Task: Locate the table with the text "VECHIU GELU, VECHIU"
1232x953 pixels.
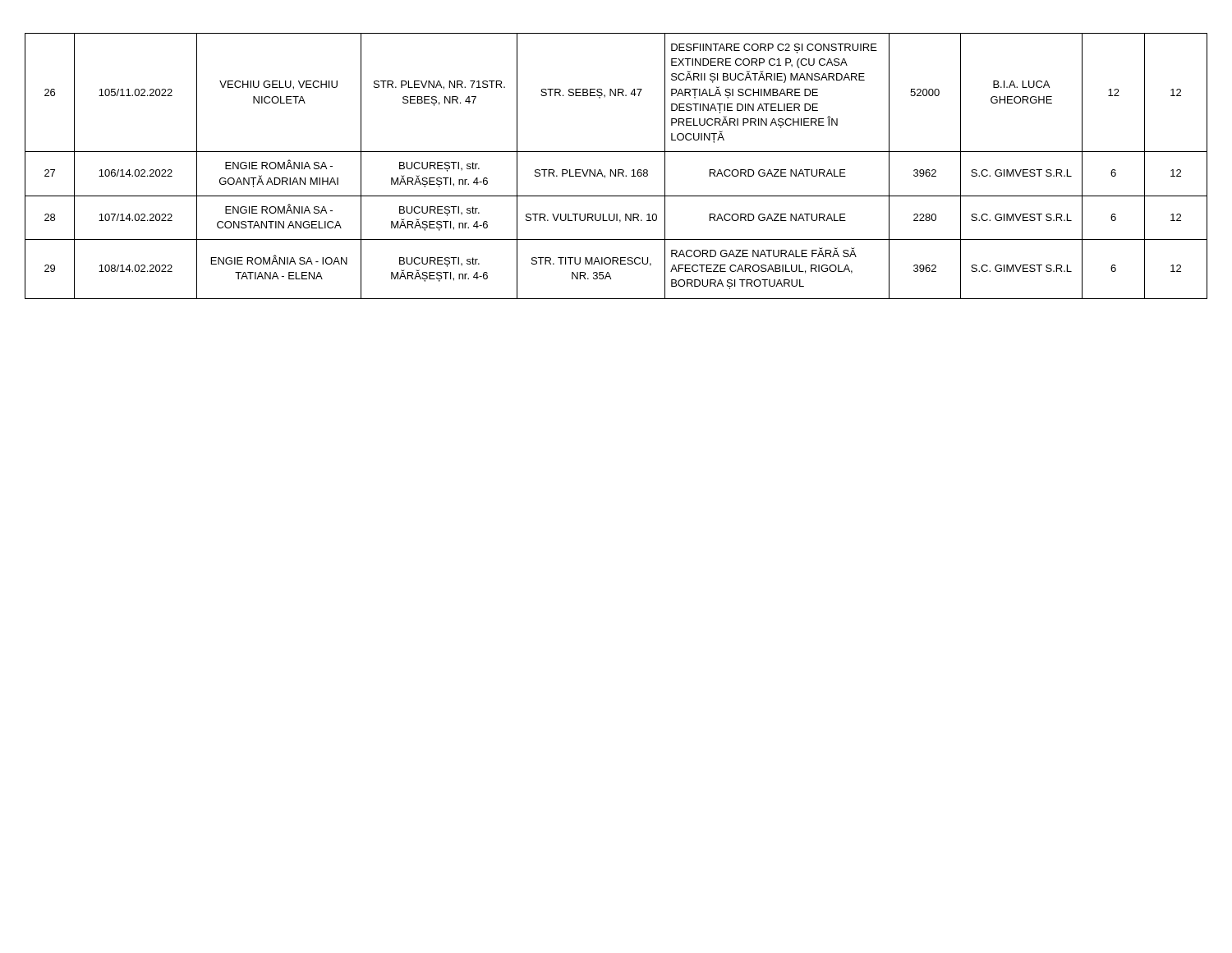Action: 616,166
